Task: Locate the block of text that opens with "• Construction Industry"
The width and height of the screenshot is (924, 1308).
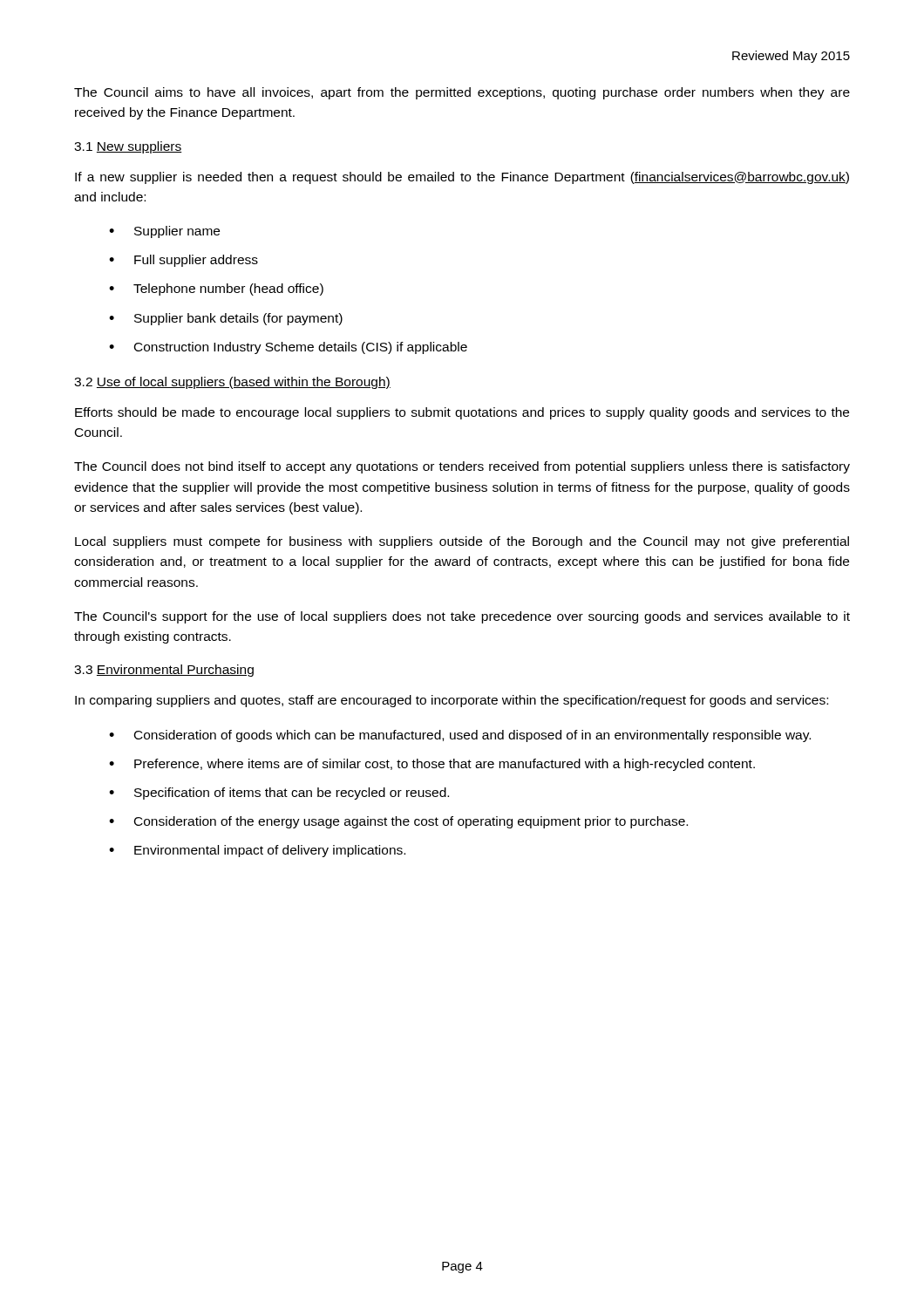Action: [288, 348]
